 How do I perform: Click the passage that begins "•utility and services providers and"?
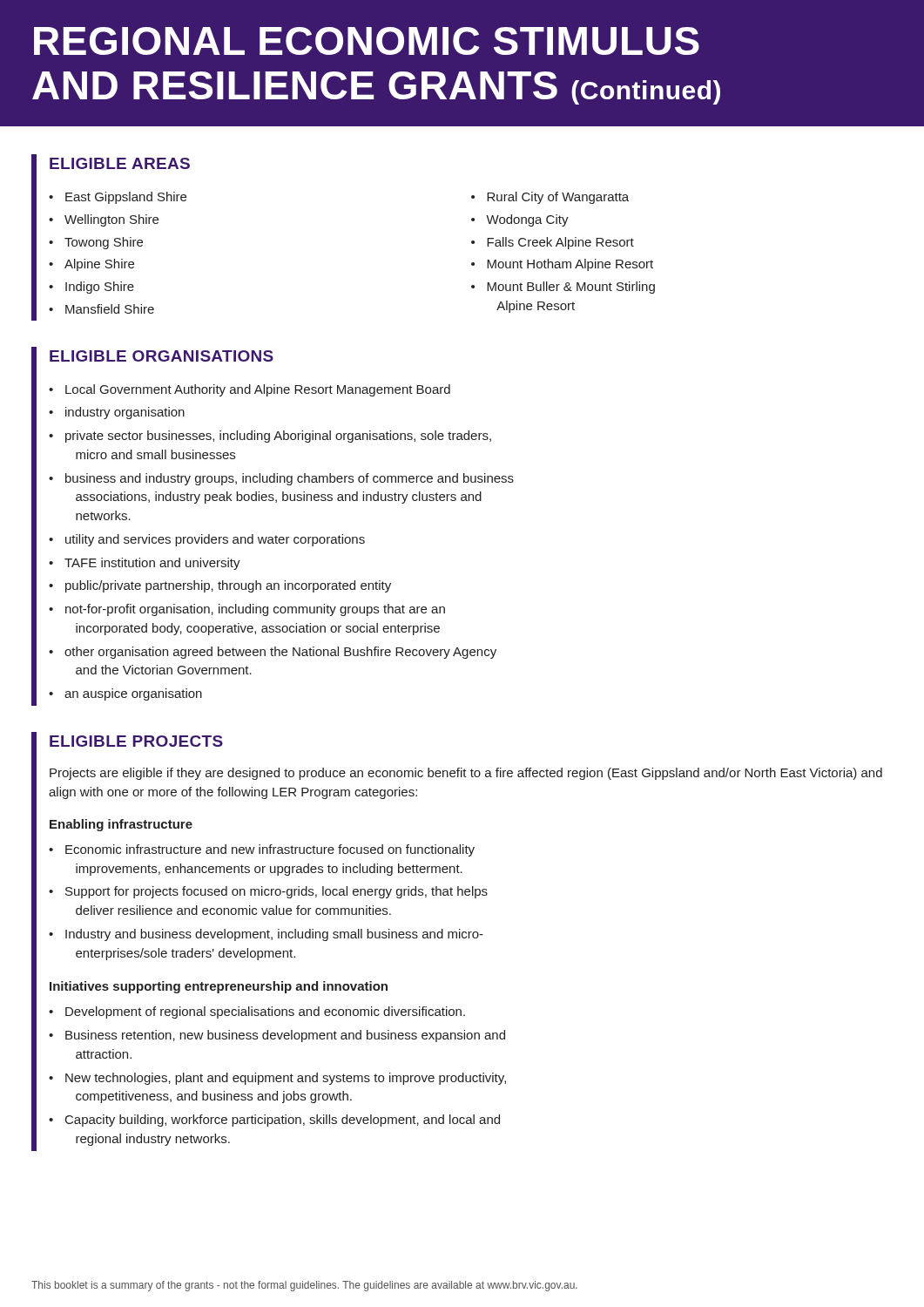207,539
